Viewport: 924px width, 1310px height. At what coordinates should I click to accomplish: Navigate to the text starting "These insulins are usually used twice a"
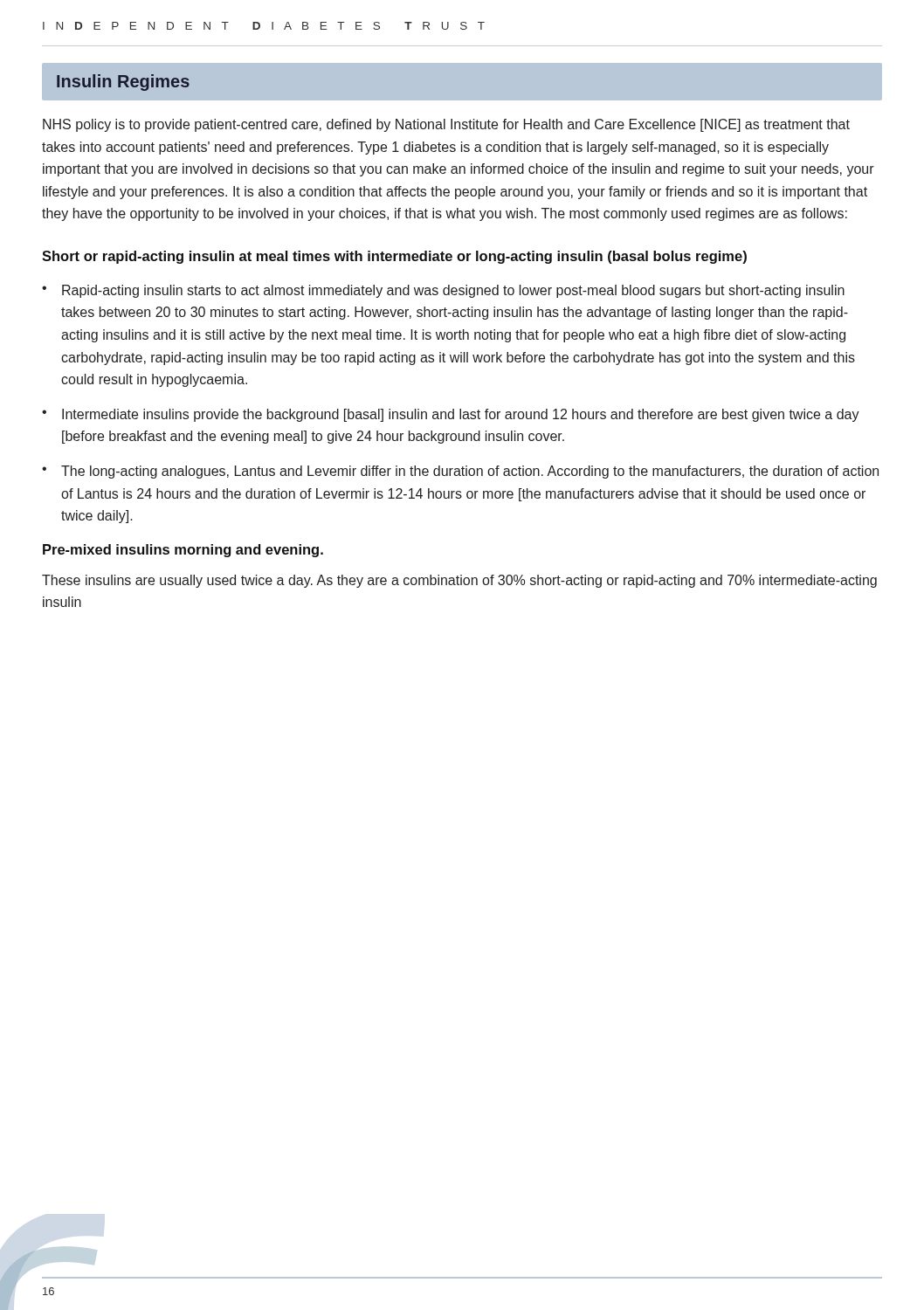[x=460, y=591]
